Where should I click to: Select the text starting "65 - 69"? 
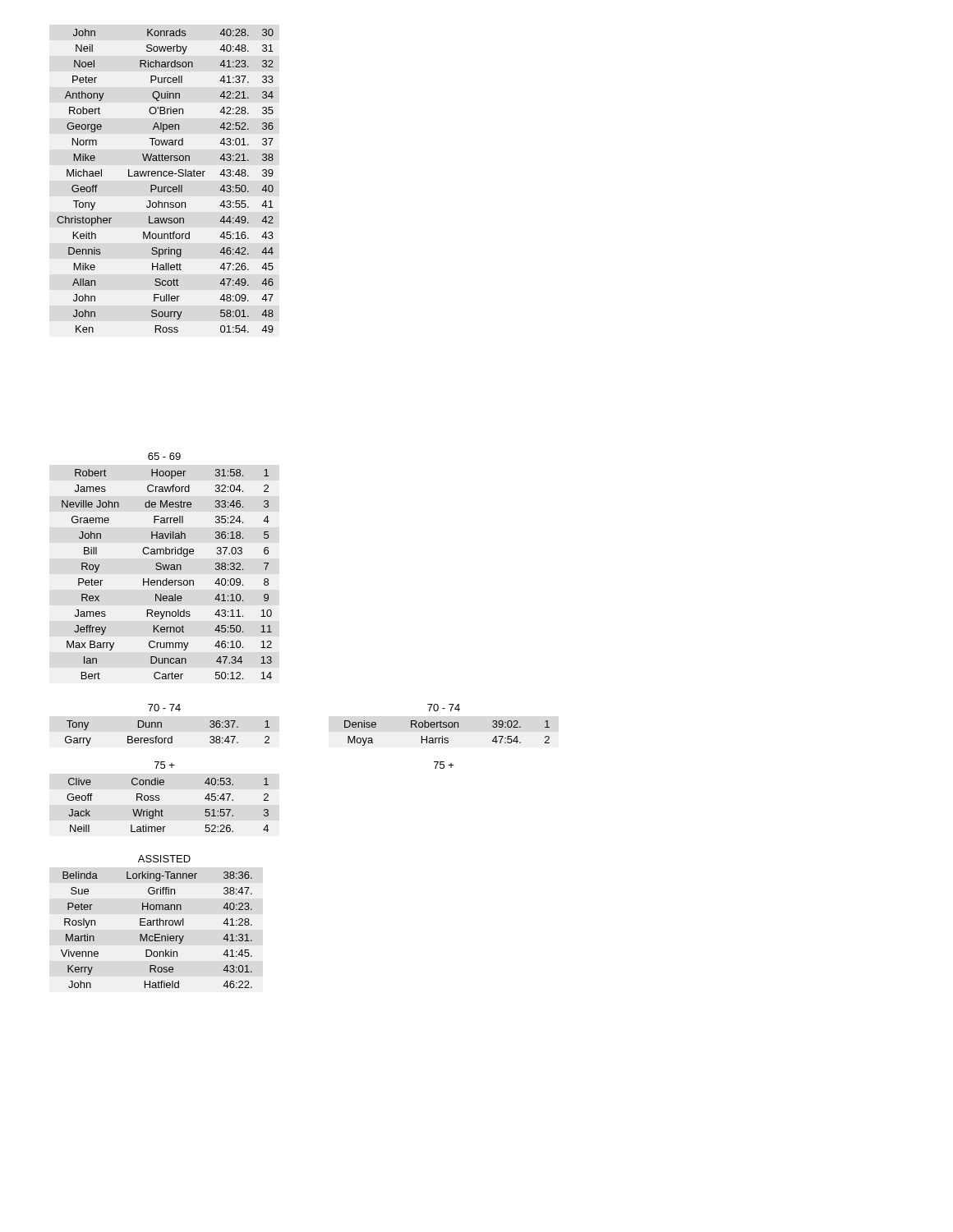click(x=164, y=456)
